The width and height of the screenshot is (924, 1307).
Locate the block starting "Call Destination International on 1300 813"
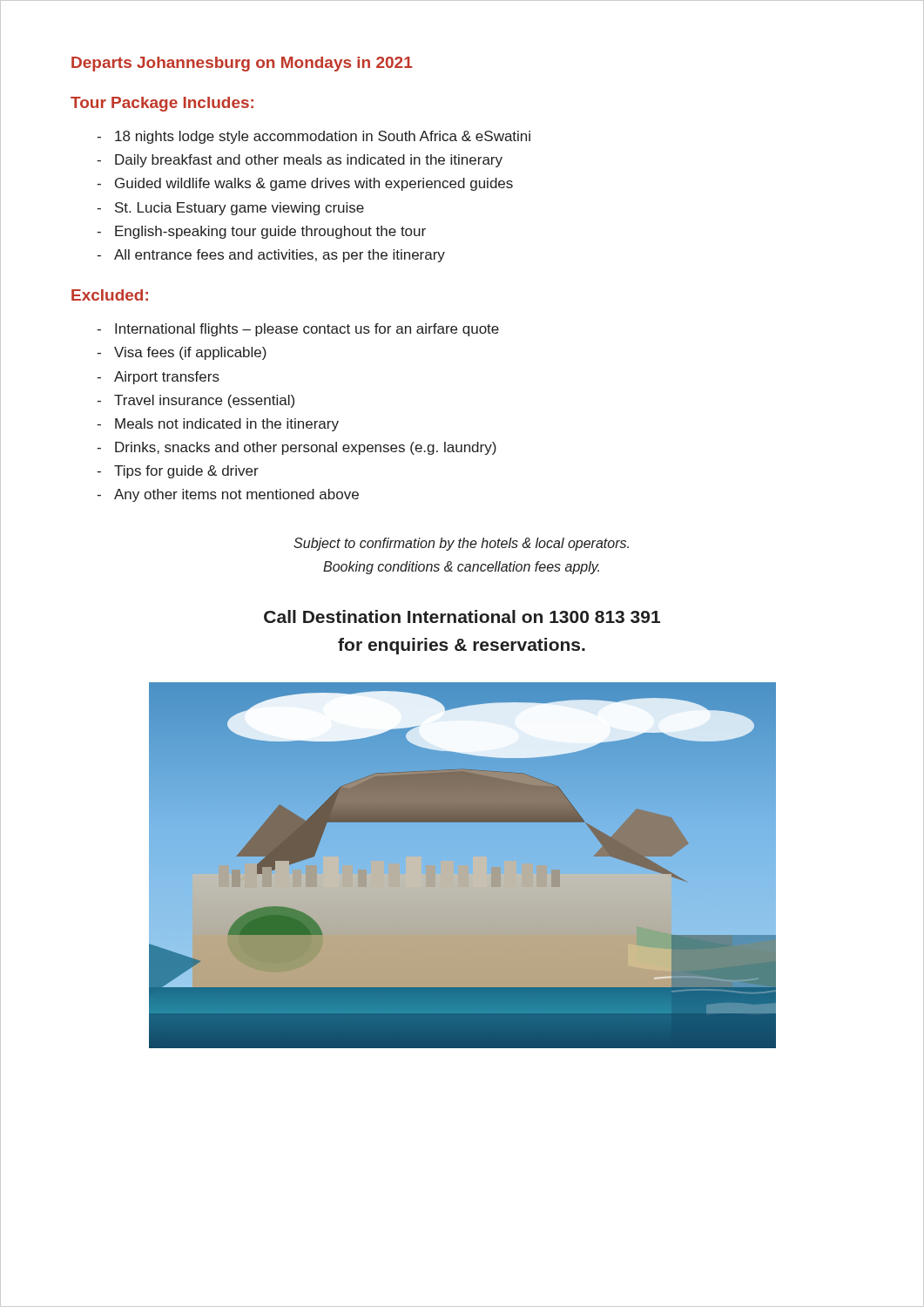462,630
